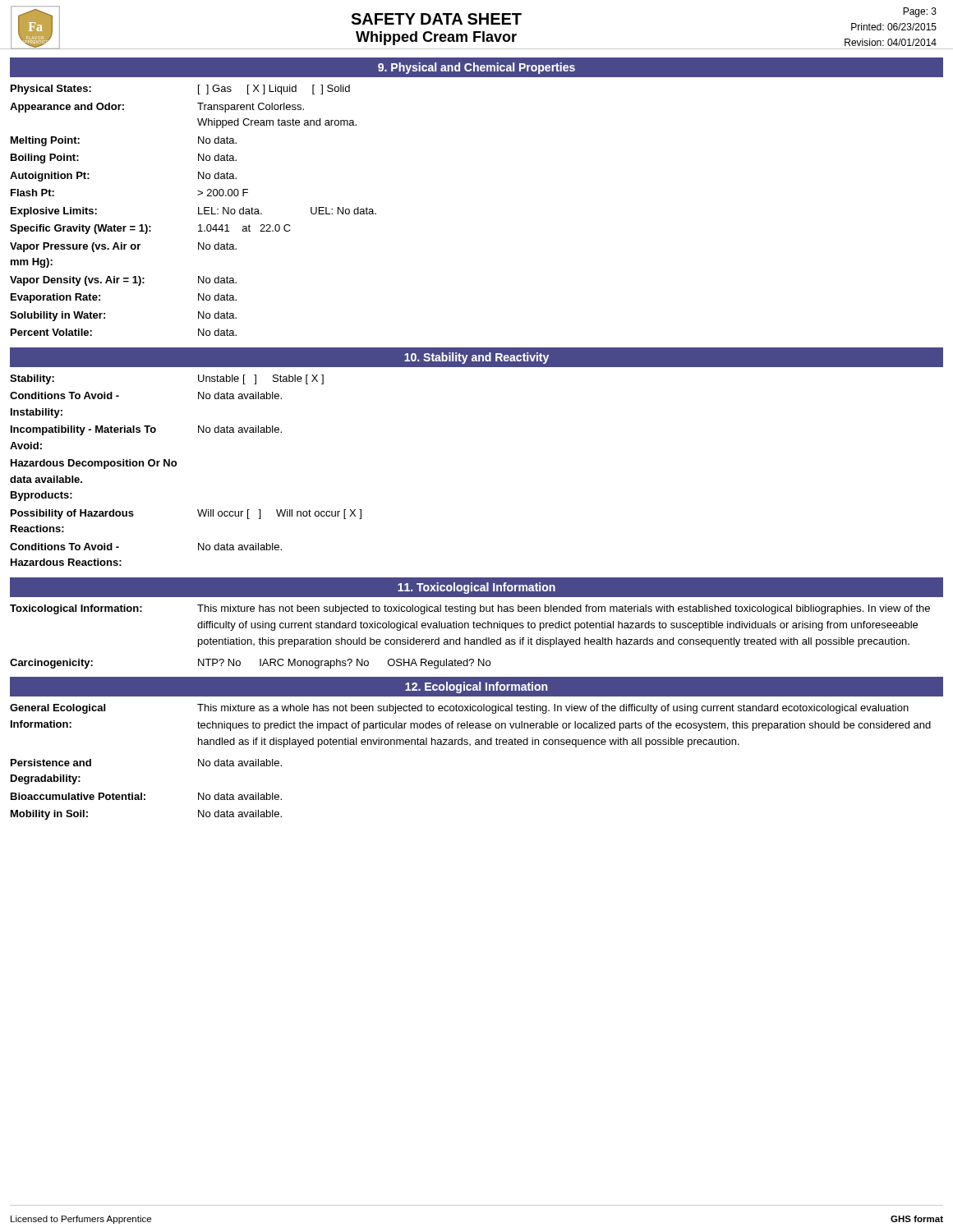Find "Bioaccumulative Potential: No data available." on this page

point(146,796)
